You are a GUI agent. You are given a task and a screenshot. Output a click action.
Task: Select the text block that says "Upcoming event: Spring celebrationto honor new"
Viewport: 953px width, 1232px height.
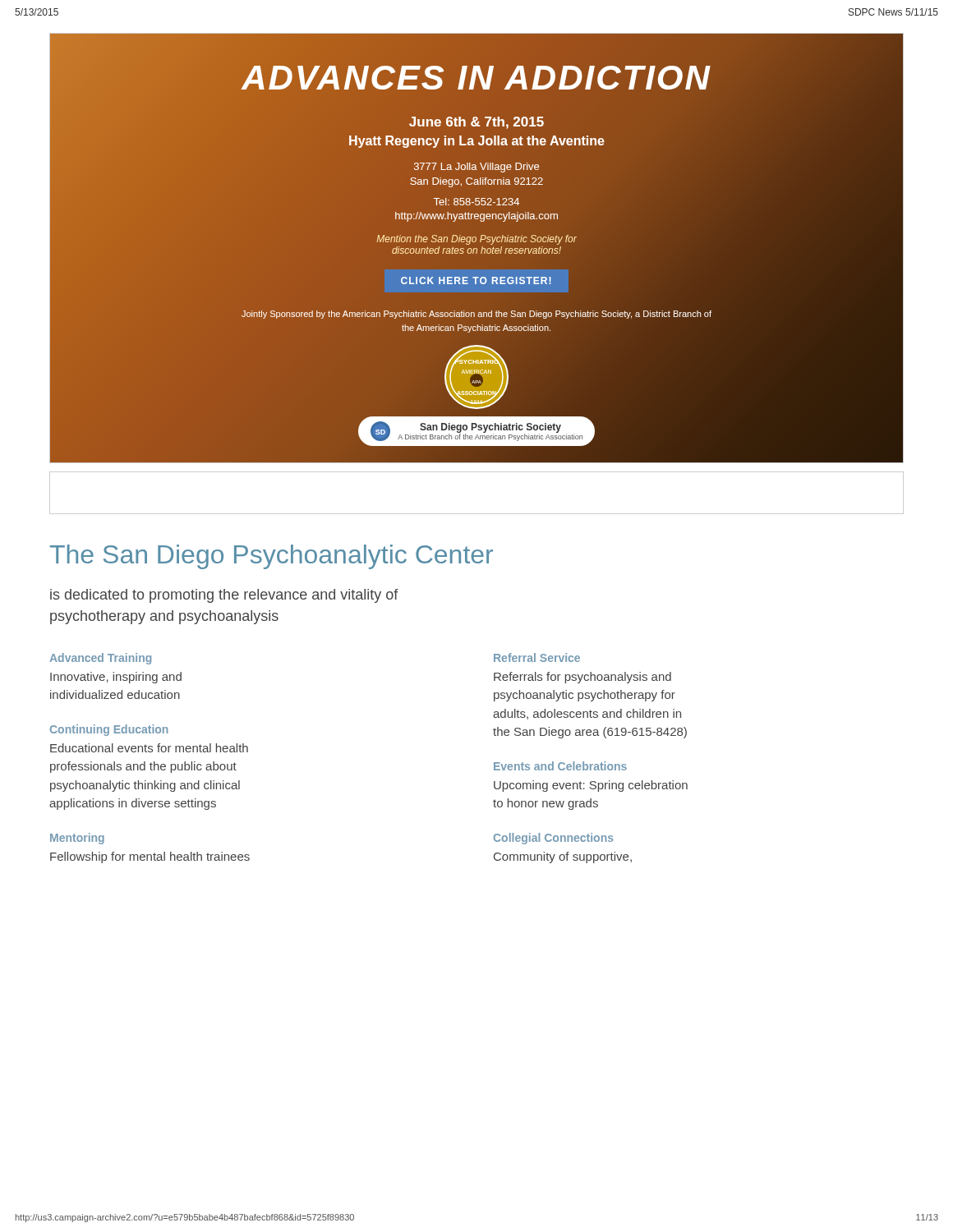pyautogui.click(x=591, y=786)
